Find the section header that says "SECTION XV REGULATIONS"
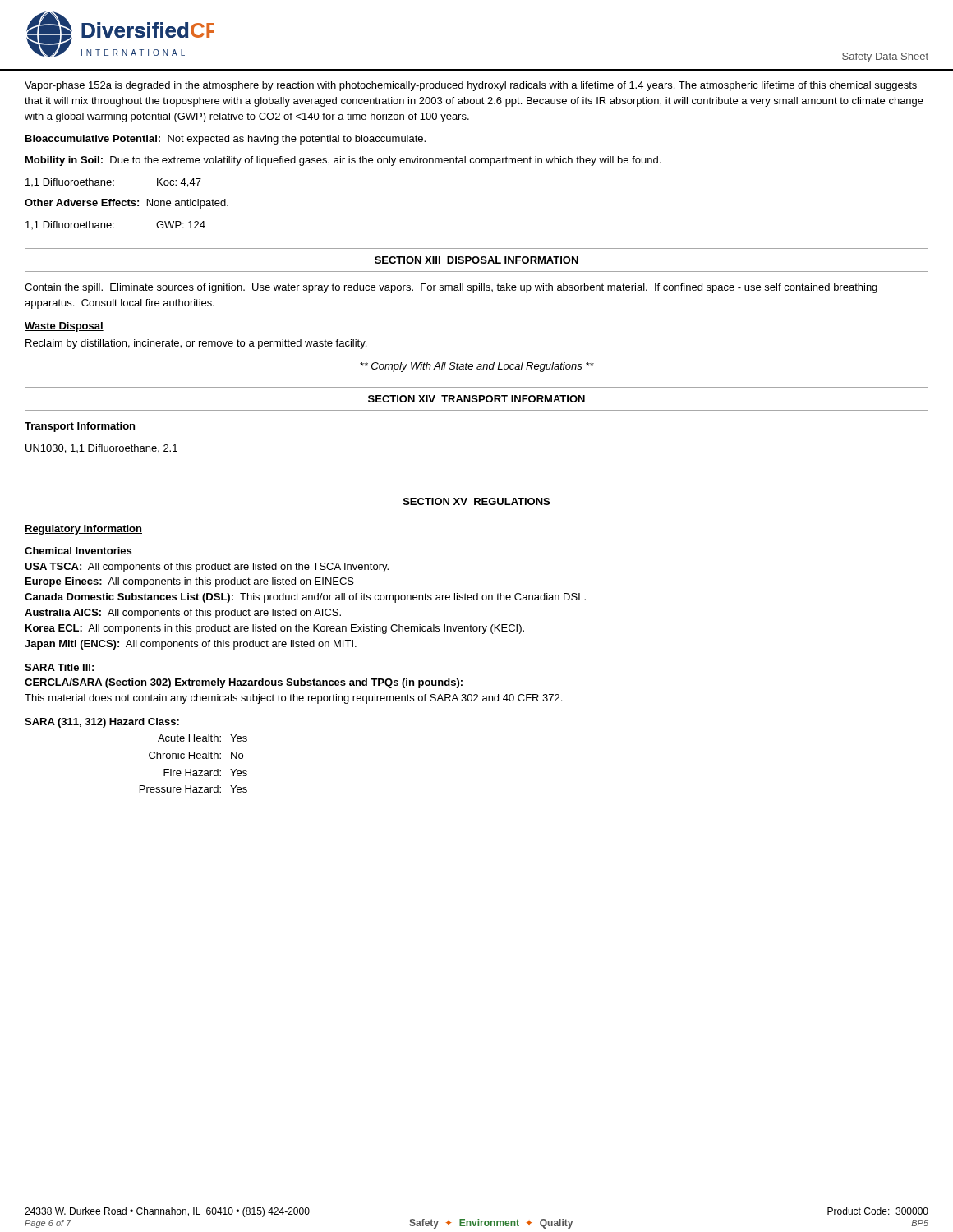 pyautogui.click(x=476, y=501)
